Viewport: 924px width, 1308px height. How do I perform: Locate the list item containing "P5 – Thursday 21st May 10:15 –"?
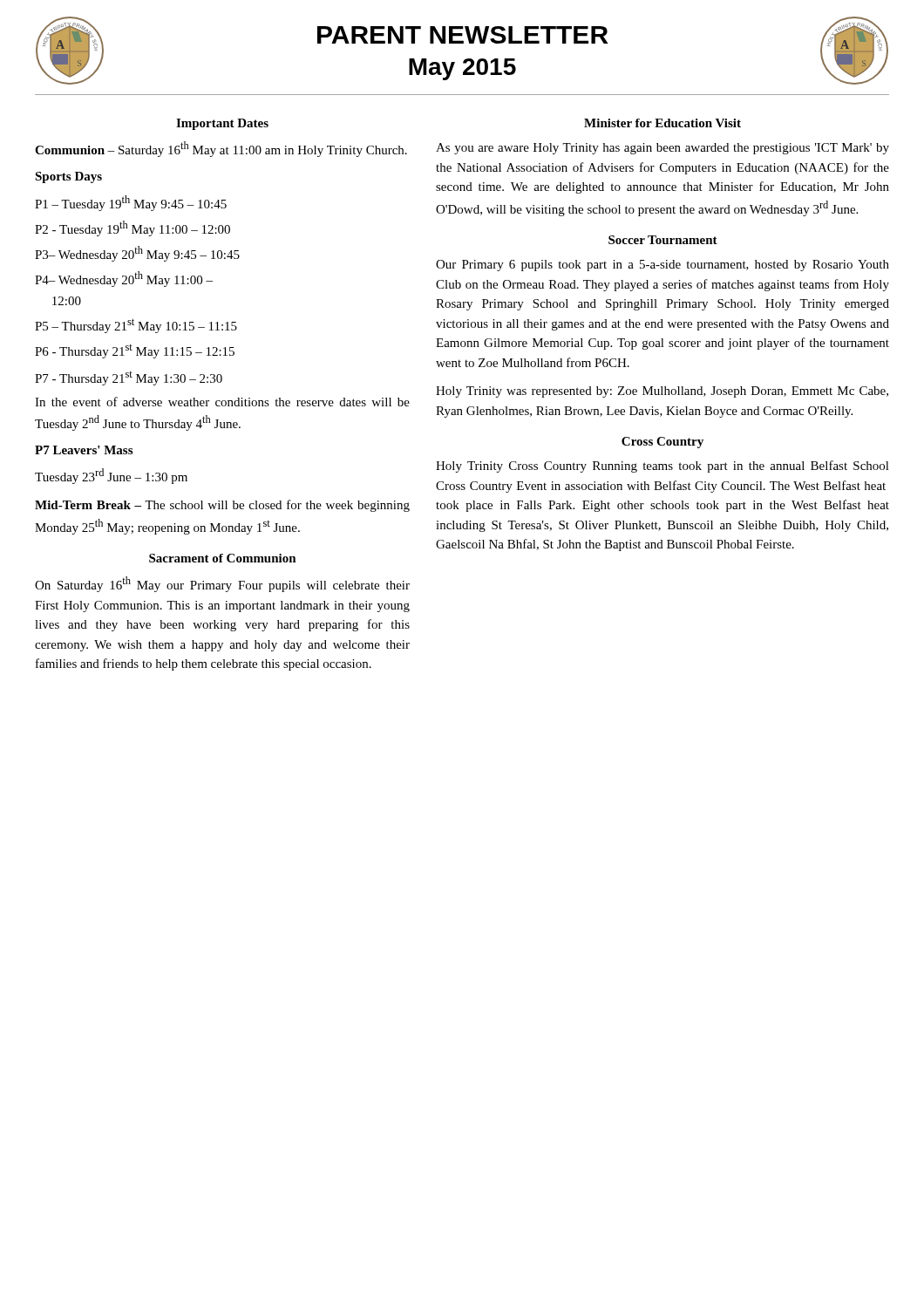click(136, 324)
